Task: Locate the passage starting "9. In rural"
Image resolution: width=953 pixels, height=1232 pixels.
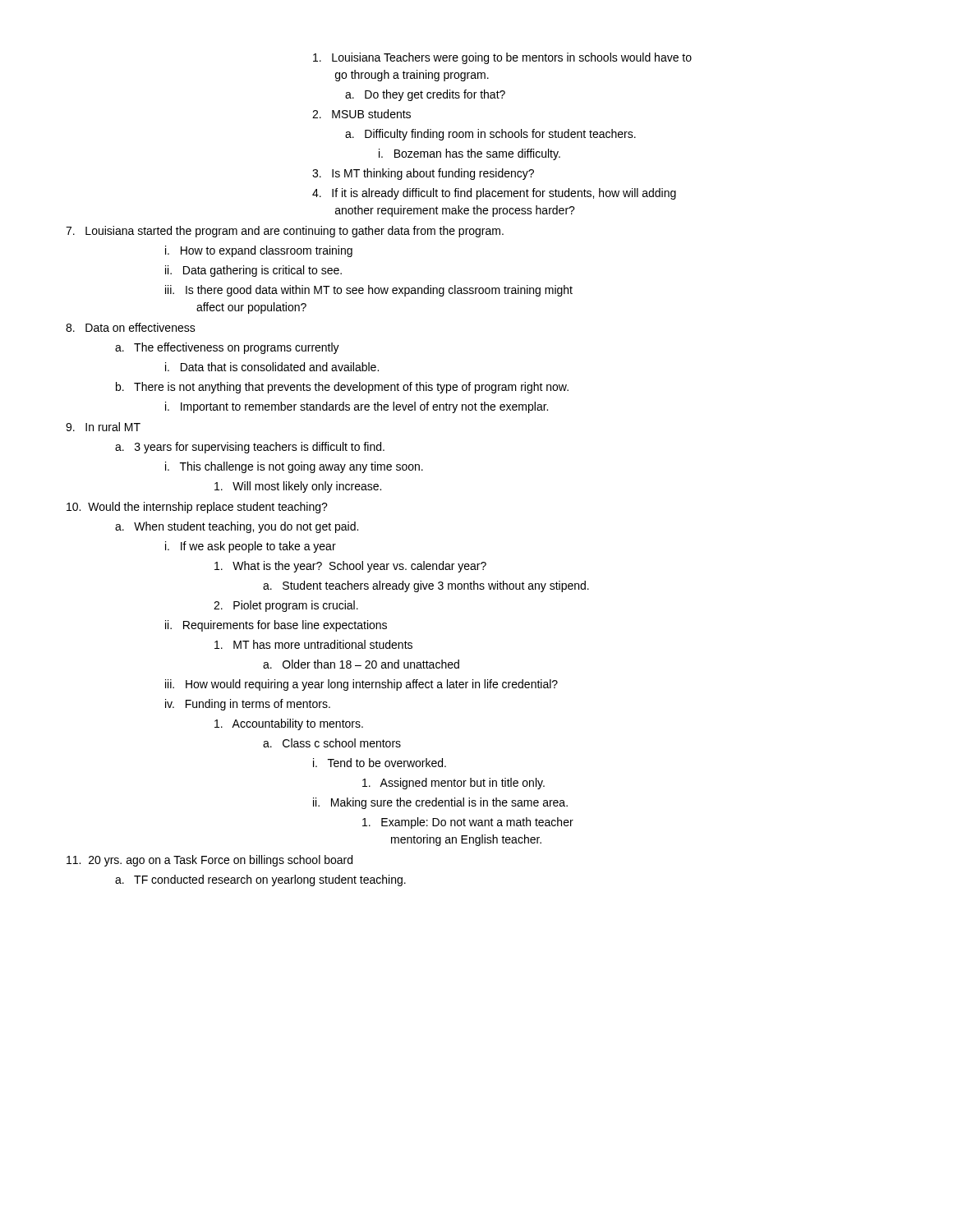Action: pos(103,427)
